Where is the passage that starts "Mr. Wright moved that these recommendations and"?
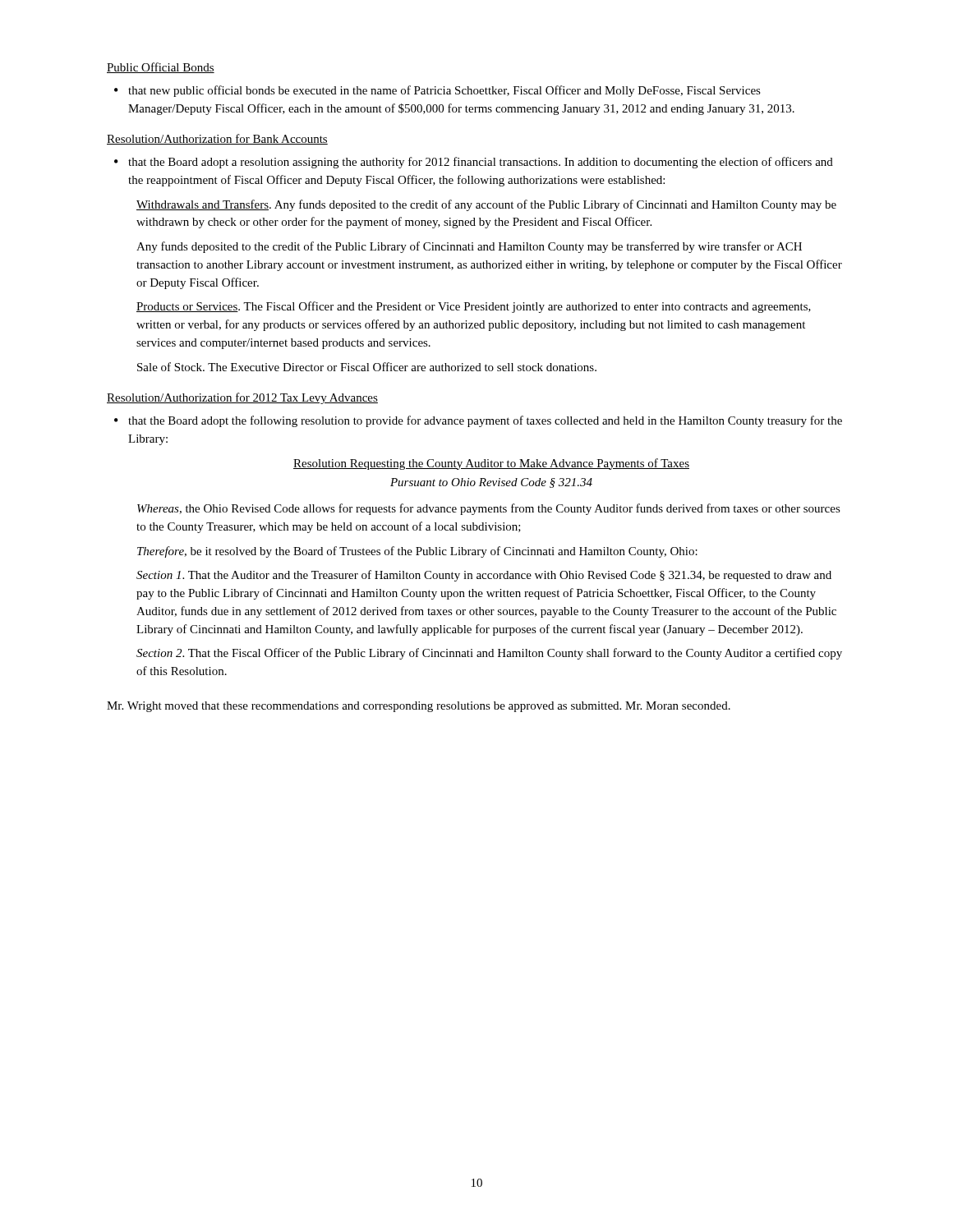Image resolution: width=953 pixels, height=1232 pixels. 419,705
